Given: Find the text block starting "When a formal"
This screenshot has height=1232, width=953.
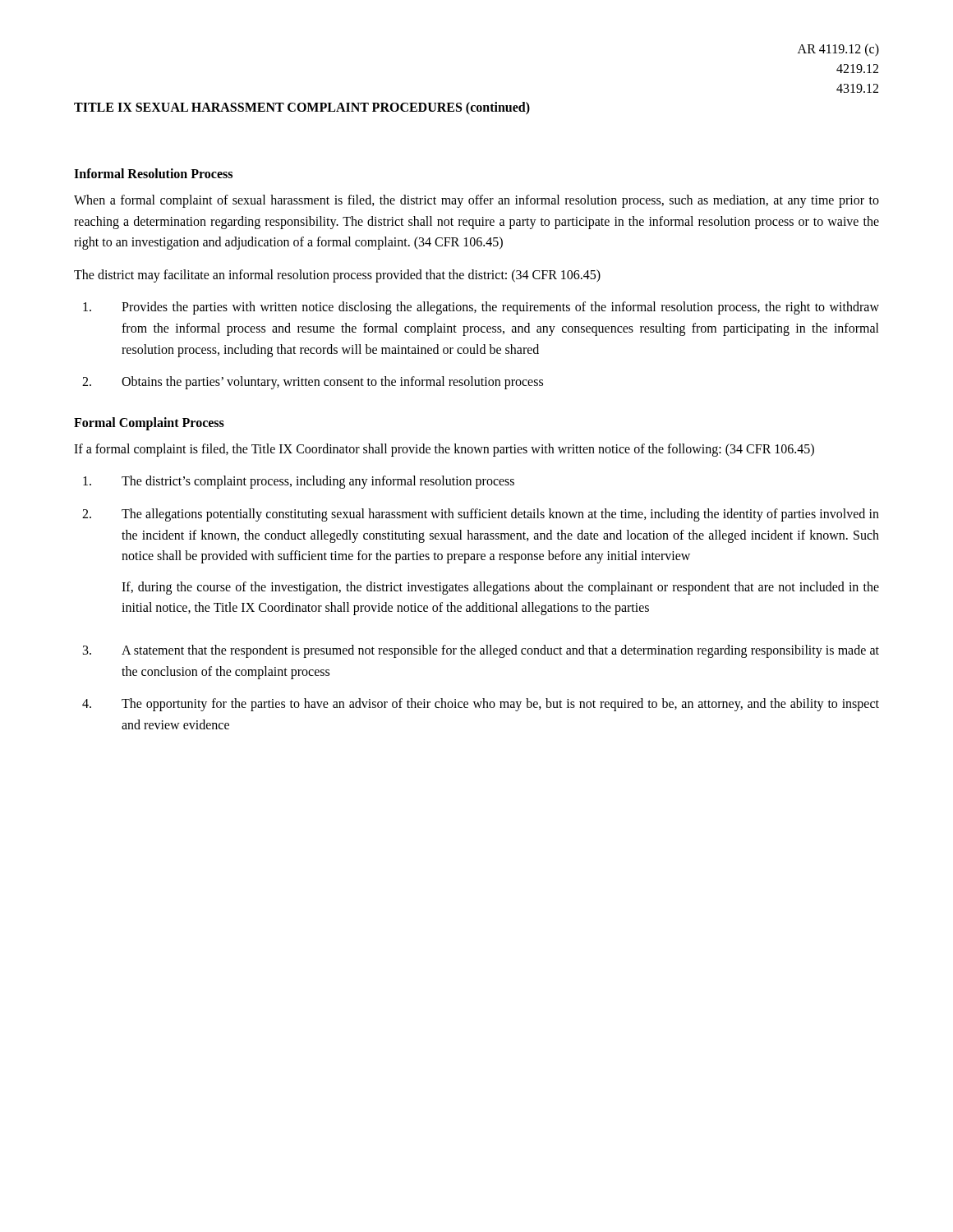Looking at the screenshot, I should 476,221.
